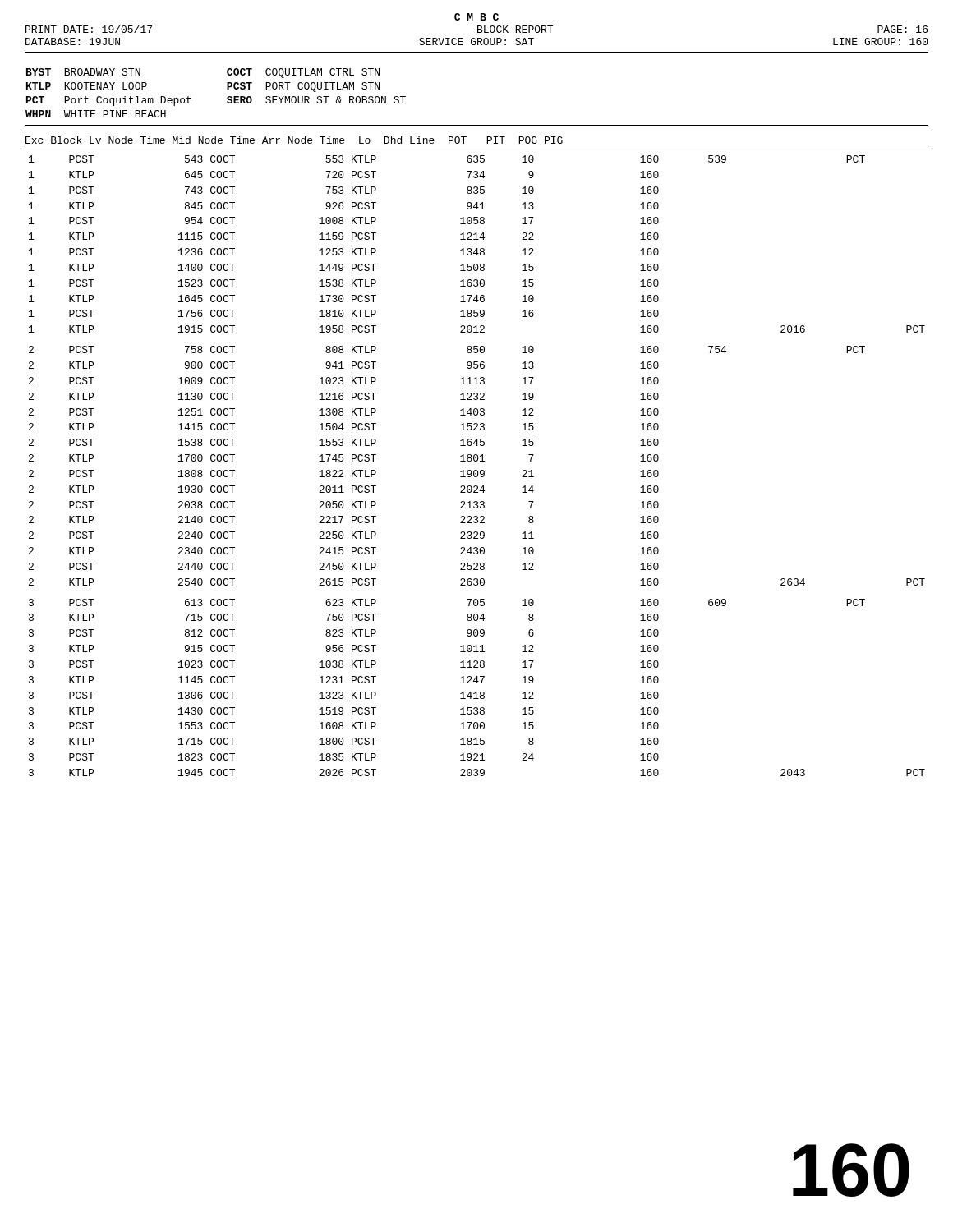Locate the text block starting "Exc Block Lv Node Time Mid Node"
This screenshot has height=1232, width=953.
click(476, 142)
